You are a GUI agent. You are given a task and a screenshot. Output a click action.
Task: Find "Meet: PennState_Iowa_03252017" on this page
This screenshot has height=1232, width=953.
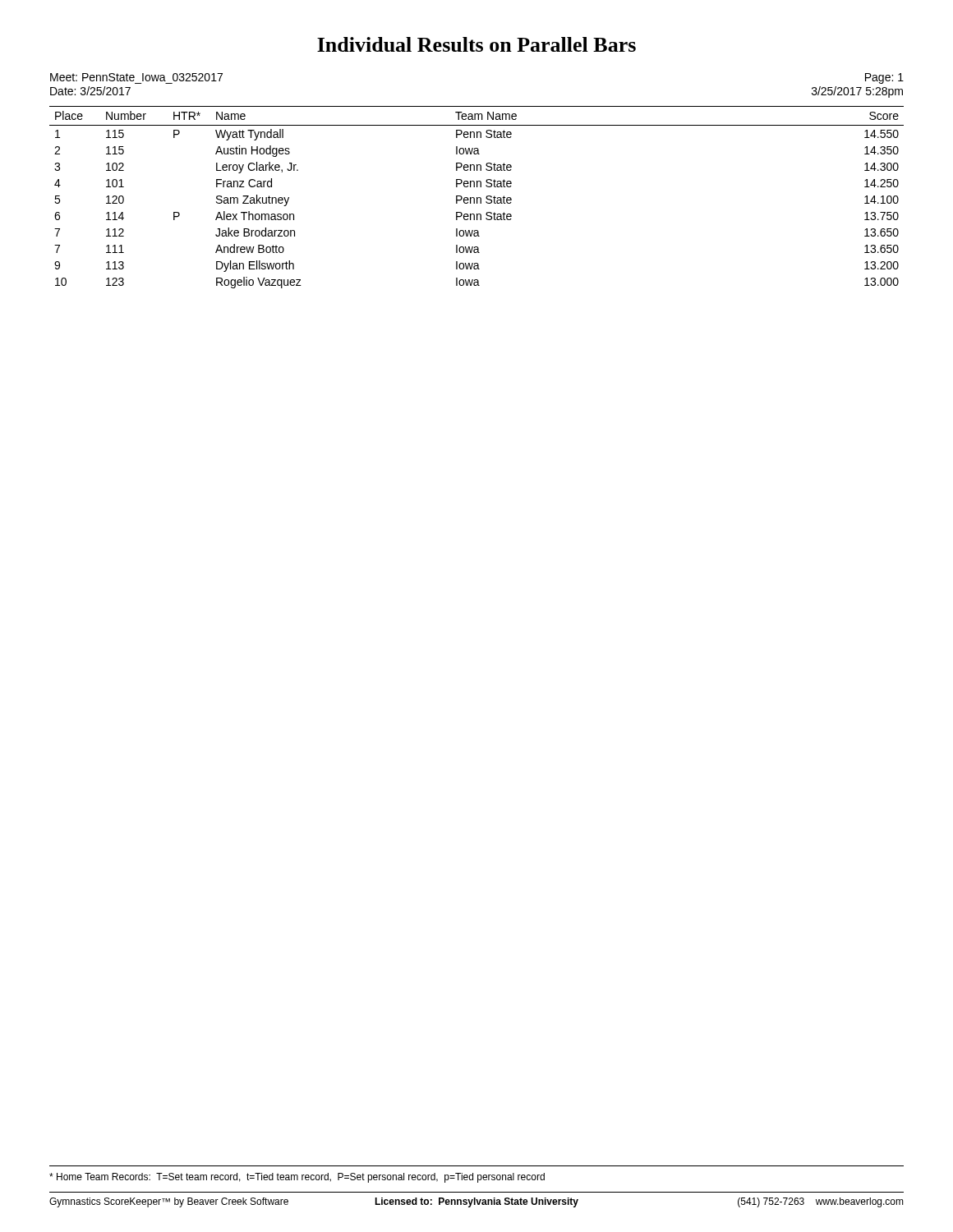tap(136, 77)
